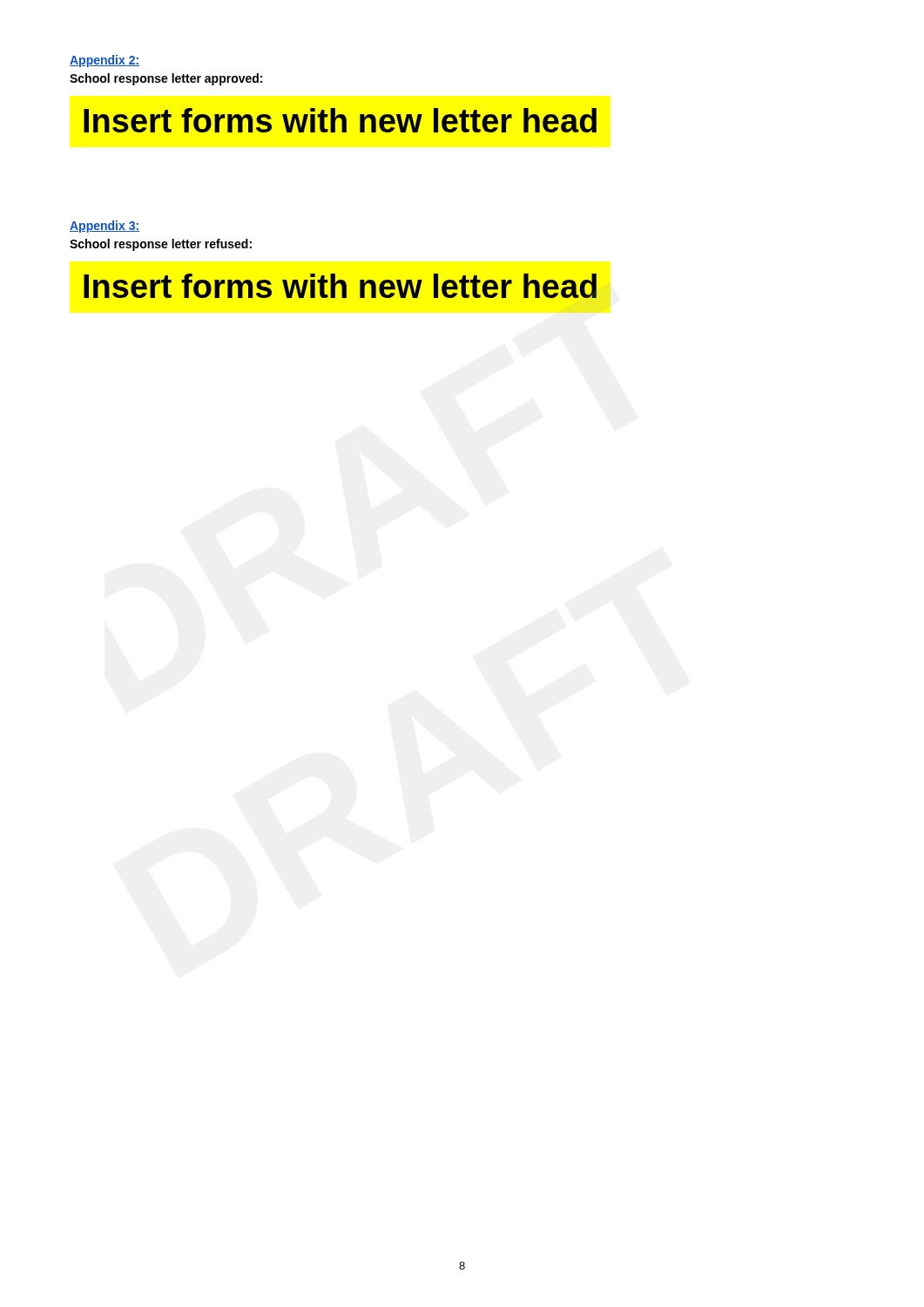Navigate to the text block starting "School response letter refused:"

click(161, 244)
